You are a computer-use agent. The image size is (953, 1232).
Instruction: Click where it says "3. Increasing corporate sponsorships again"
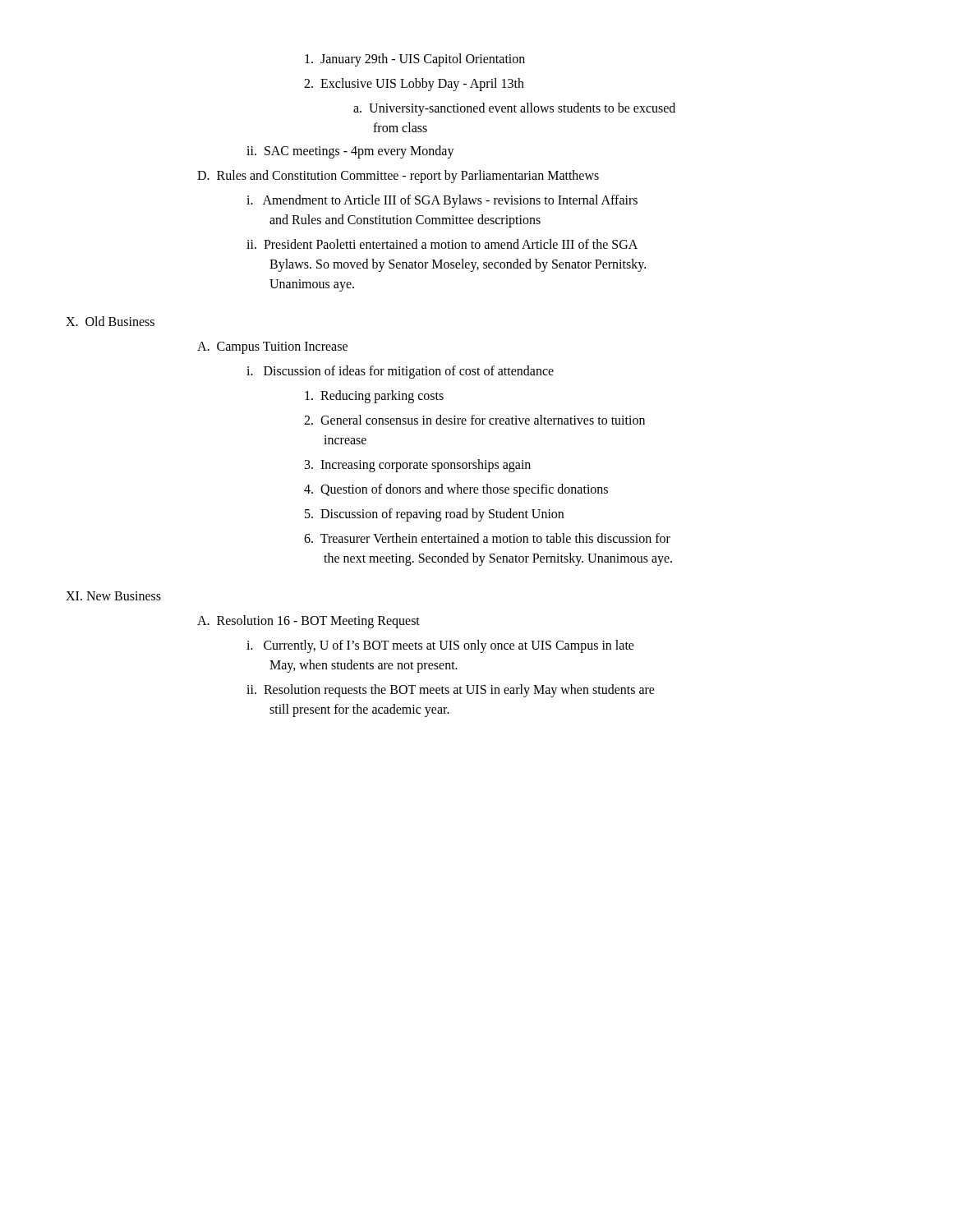(x=418, y=464)
